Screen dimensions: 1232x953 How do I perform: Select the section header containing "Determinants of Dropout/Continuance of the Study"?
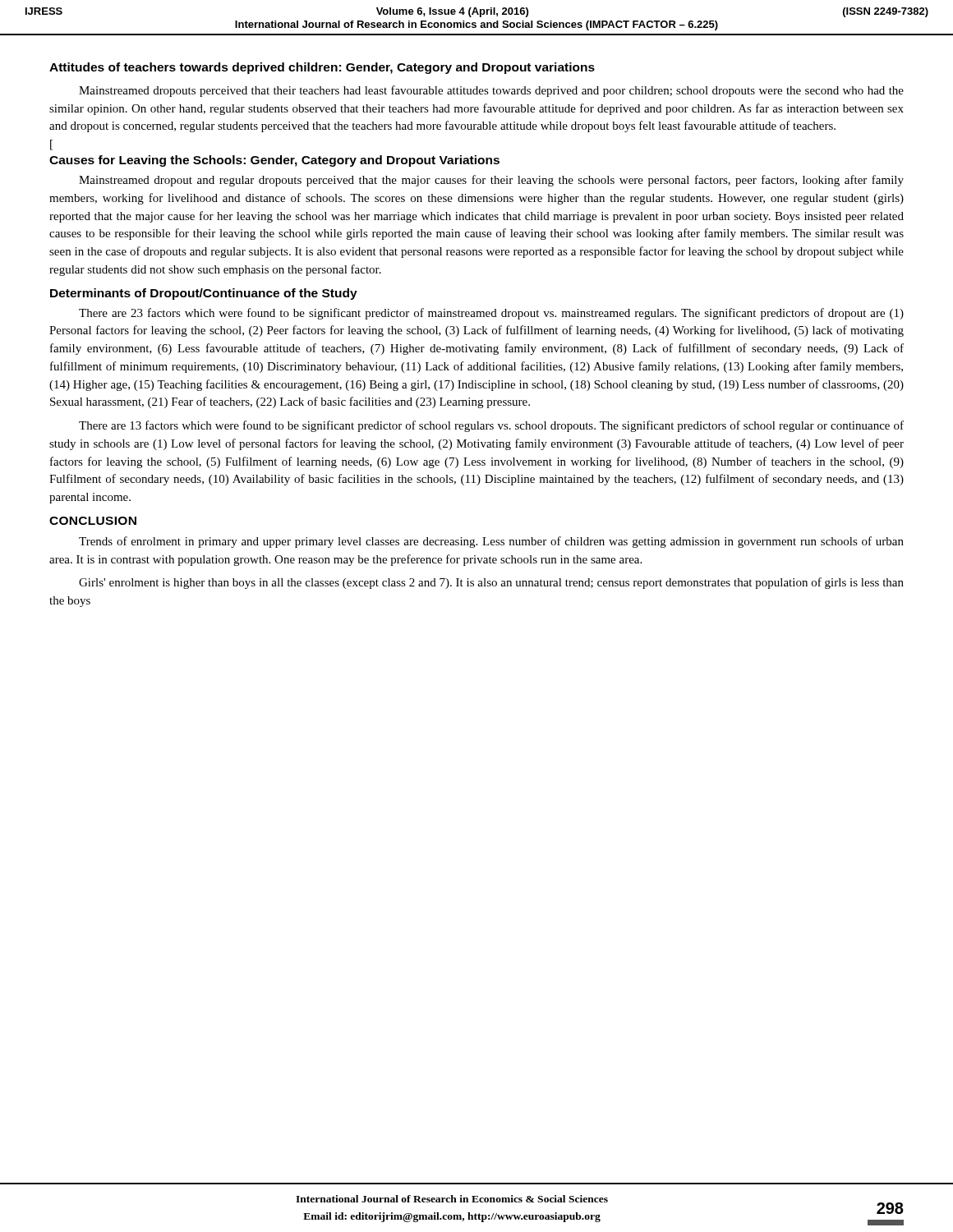click(x=203, y=293)
